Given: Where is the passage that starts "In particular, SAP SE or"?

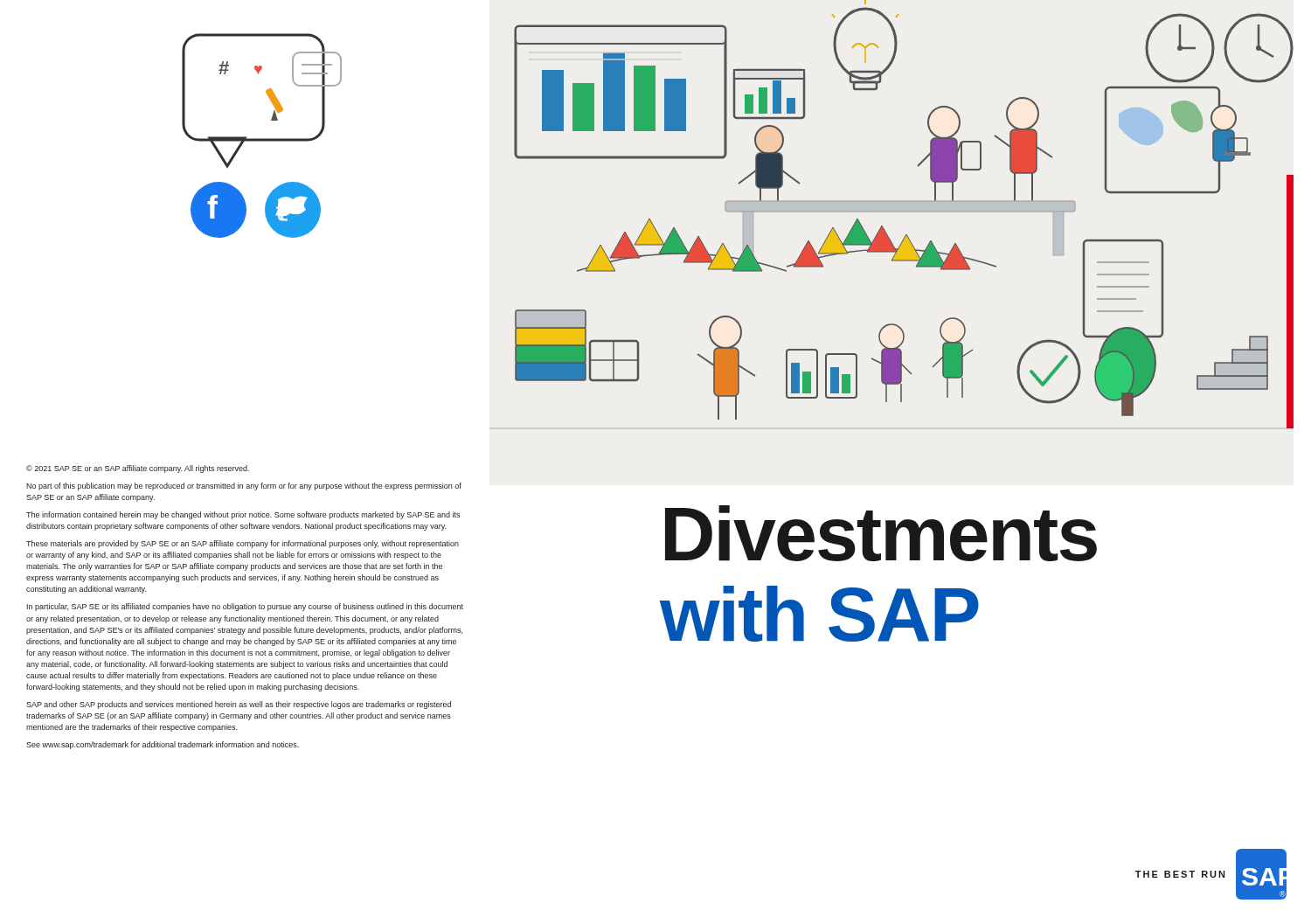Looking at the screenshot, I should coord(245,647).
